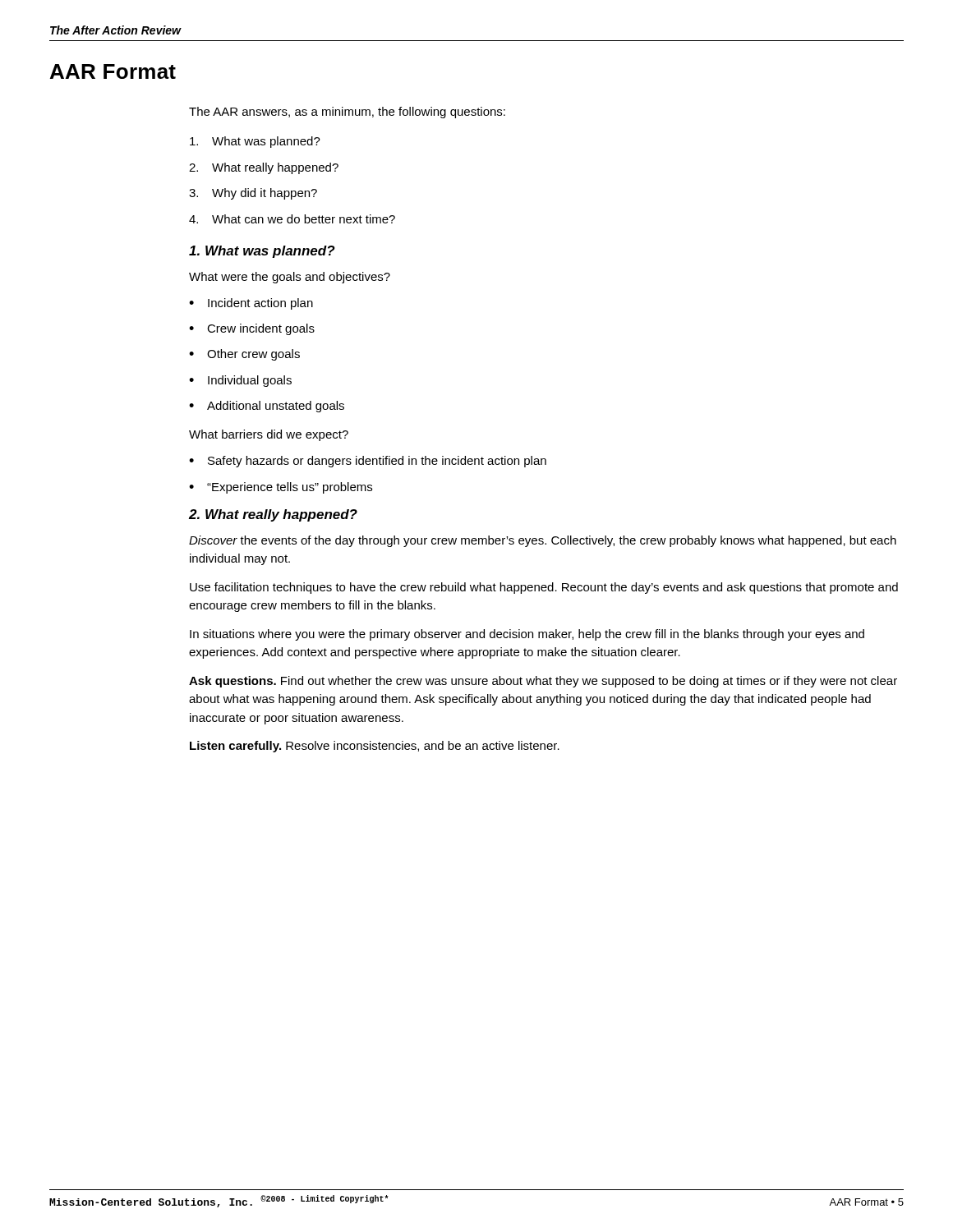Find "AAR Format" on this page
Viewport: 953px width, 1232px height.
click(x=113, y=71)
